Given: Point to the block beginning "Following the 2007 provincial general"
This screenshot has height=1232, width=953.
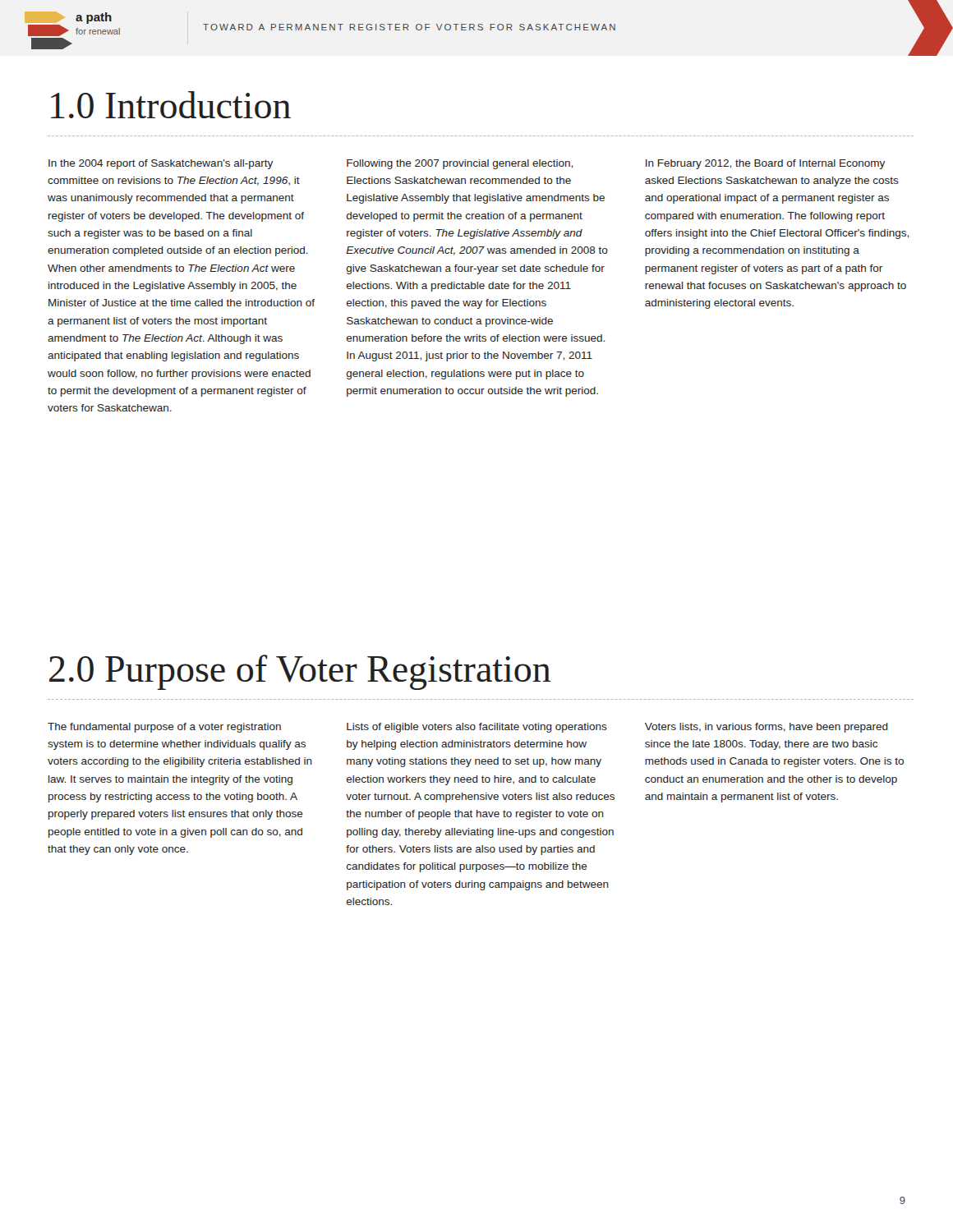Looking at the screenshot, I should 477,277.
